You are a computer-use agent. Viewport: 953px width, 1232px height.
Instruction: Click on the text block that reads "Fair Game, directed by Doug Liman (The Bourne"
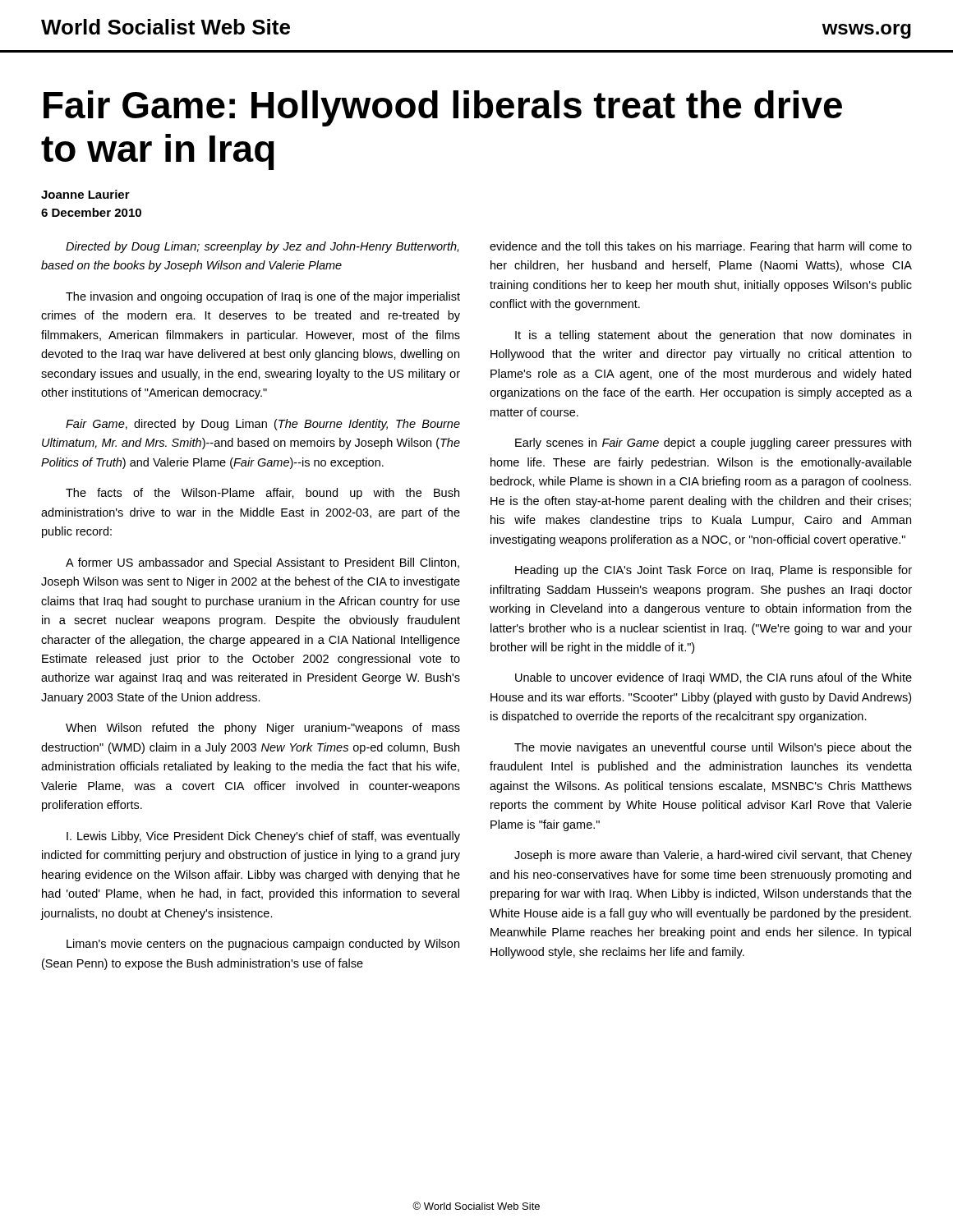251,443
